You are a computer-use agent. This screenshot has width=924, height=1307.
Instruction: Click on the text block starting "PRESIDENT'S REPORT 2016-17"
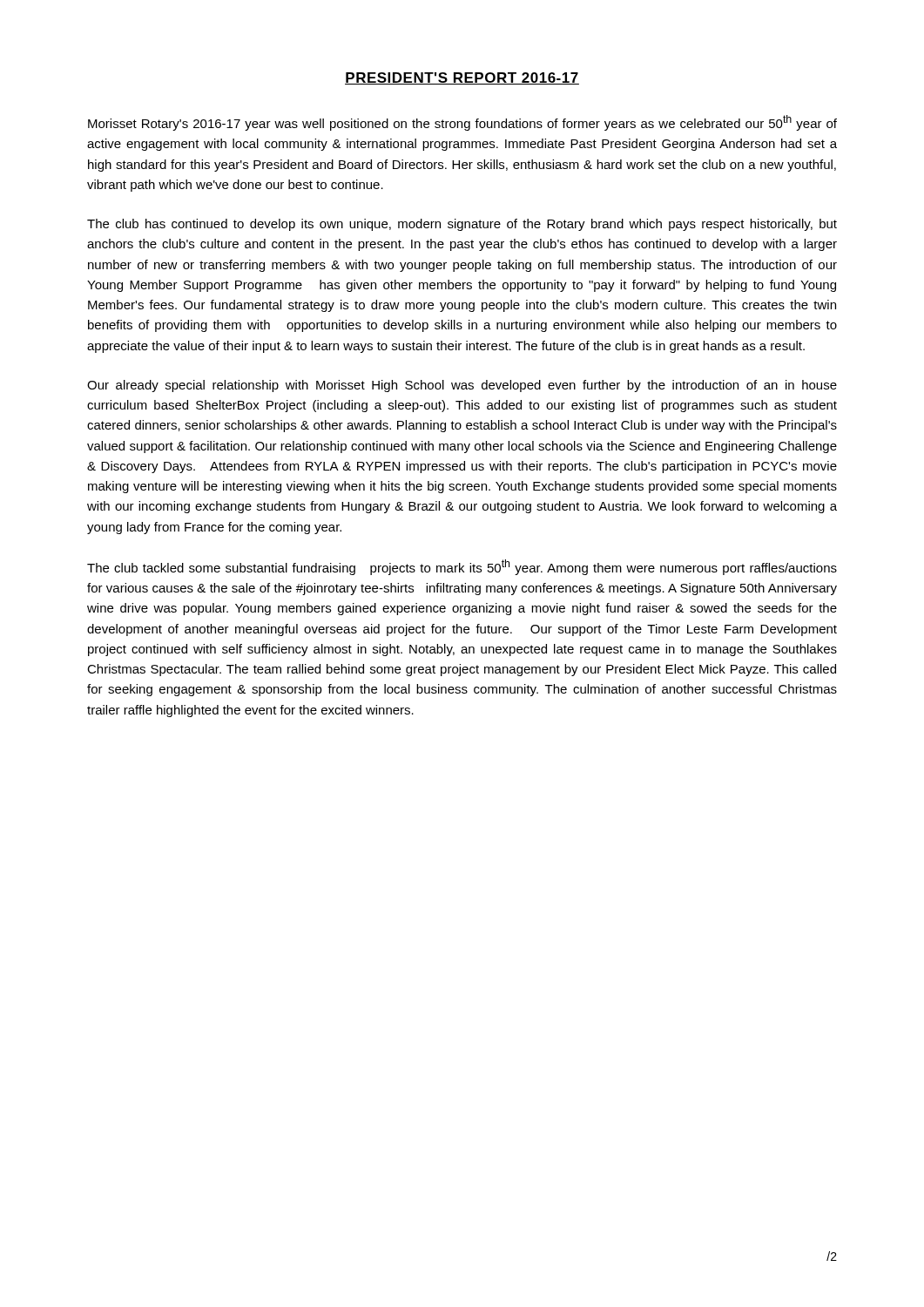[462, 78]
